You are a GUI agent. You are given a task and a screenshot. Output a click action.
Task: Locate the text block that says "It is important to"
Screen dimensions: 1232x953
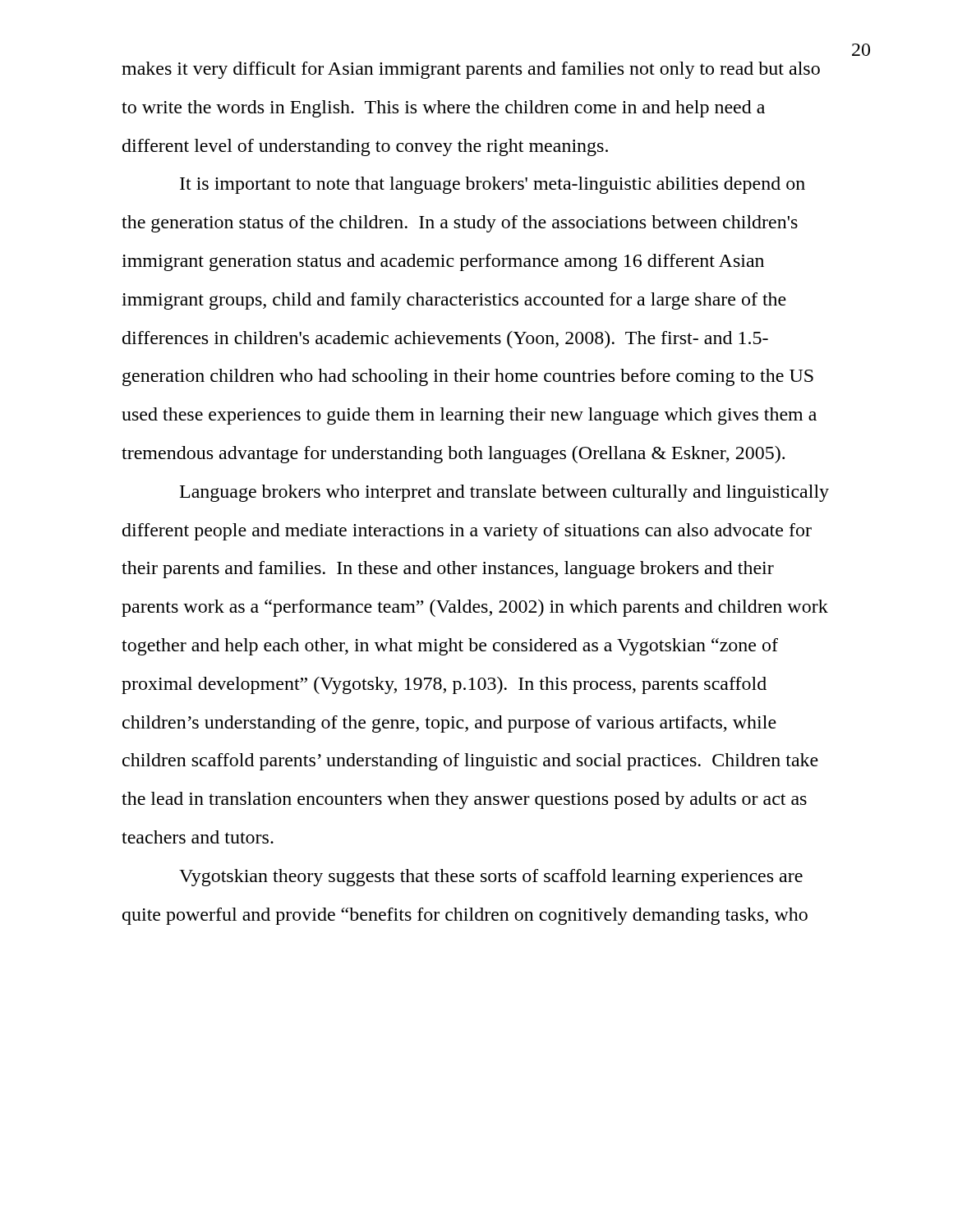point(493,185)
